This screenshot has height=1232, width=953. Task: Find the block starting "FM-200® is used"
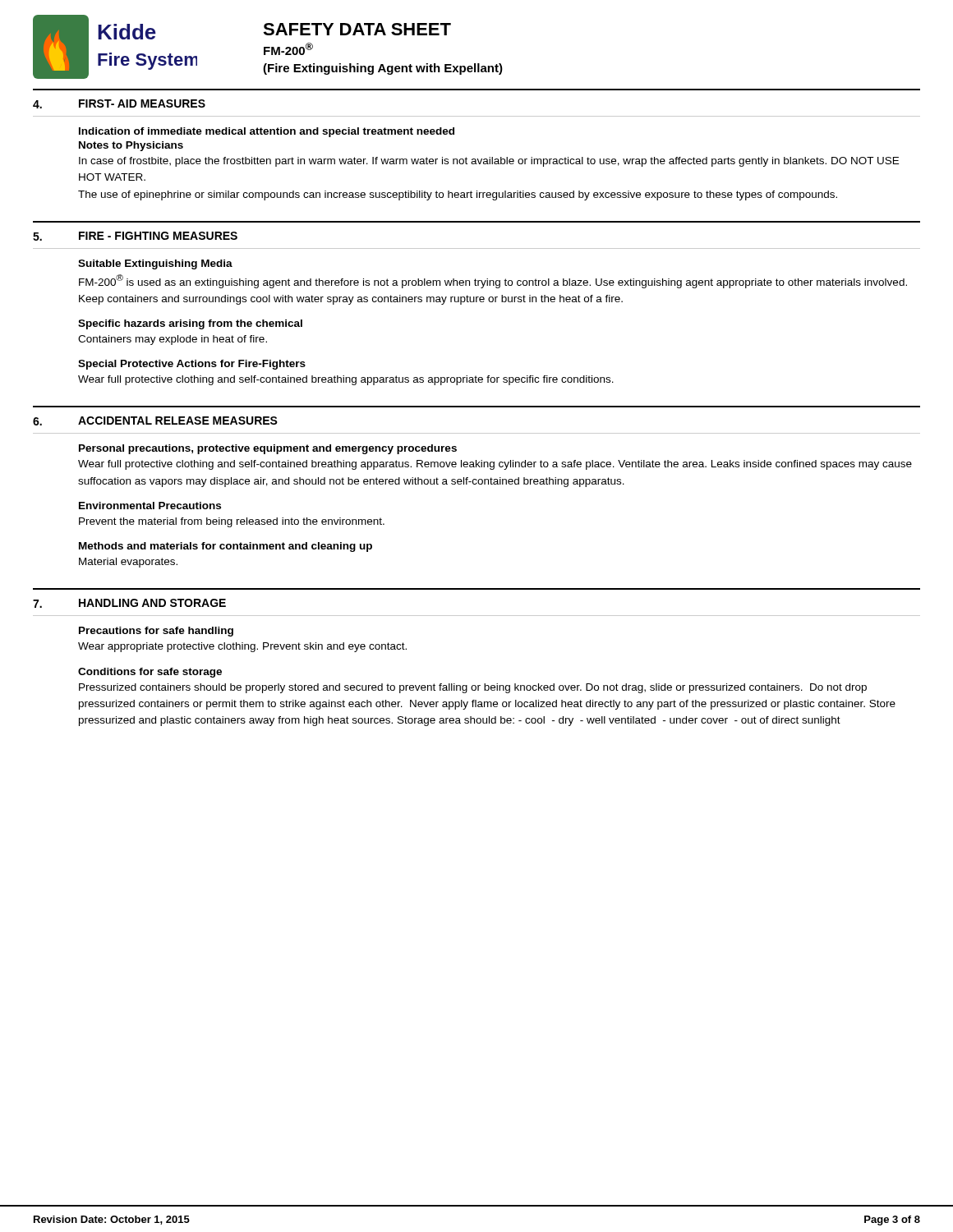click(x=493, y=288)
